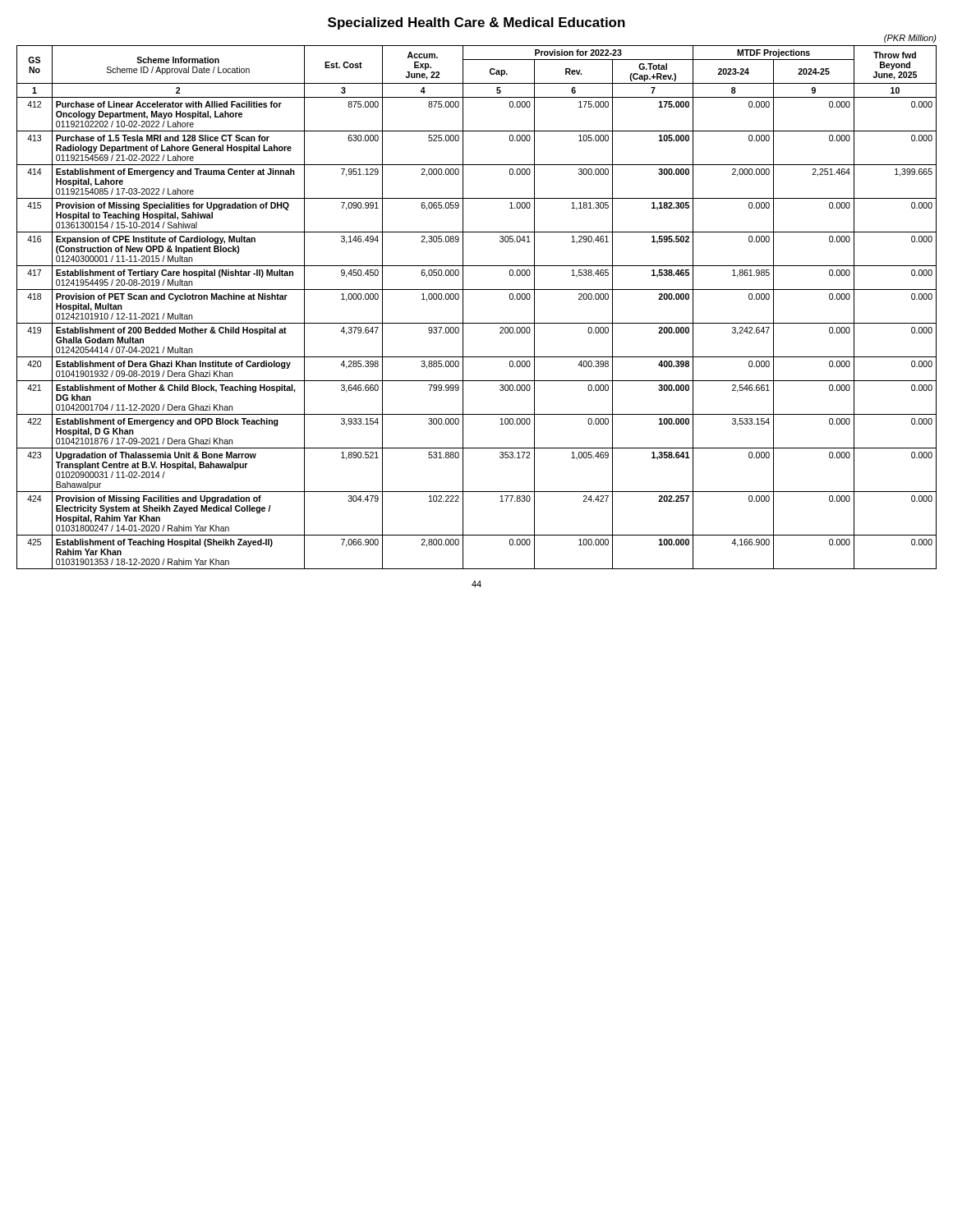This screenshot has height=1232, width=953.
Task: Click on the region starting "(PKR Million)"
Action: [910, 38]
